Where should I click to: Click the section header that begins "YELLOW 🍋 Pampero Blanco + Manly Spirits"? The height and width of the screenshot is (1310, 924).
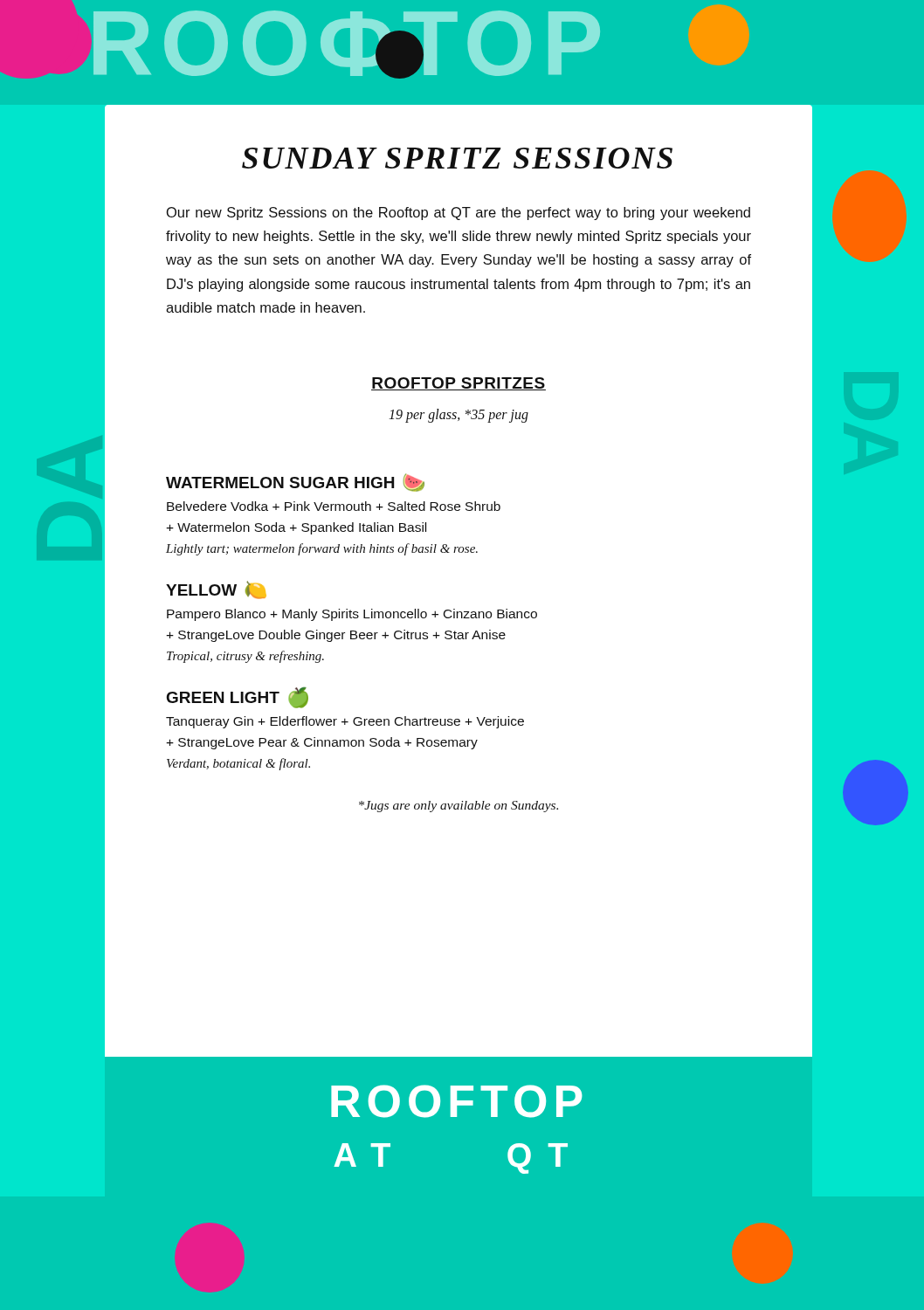[x=459, y=622]
